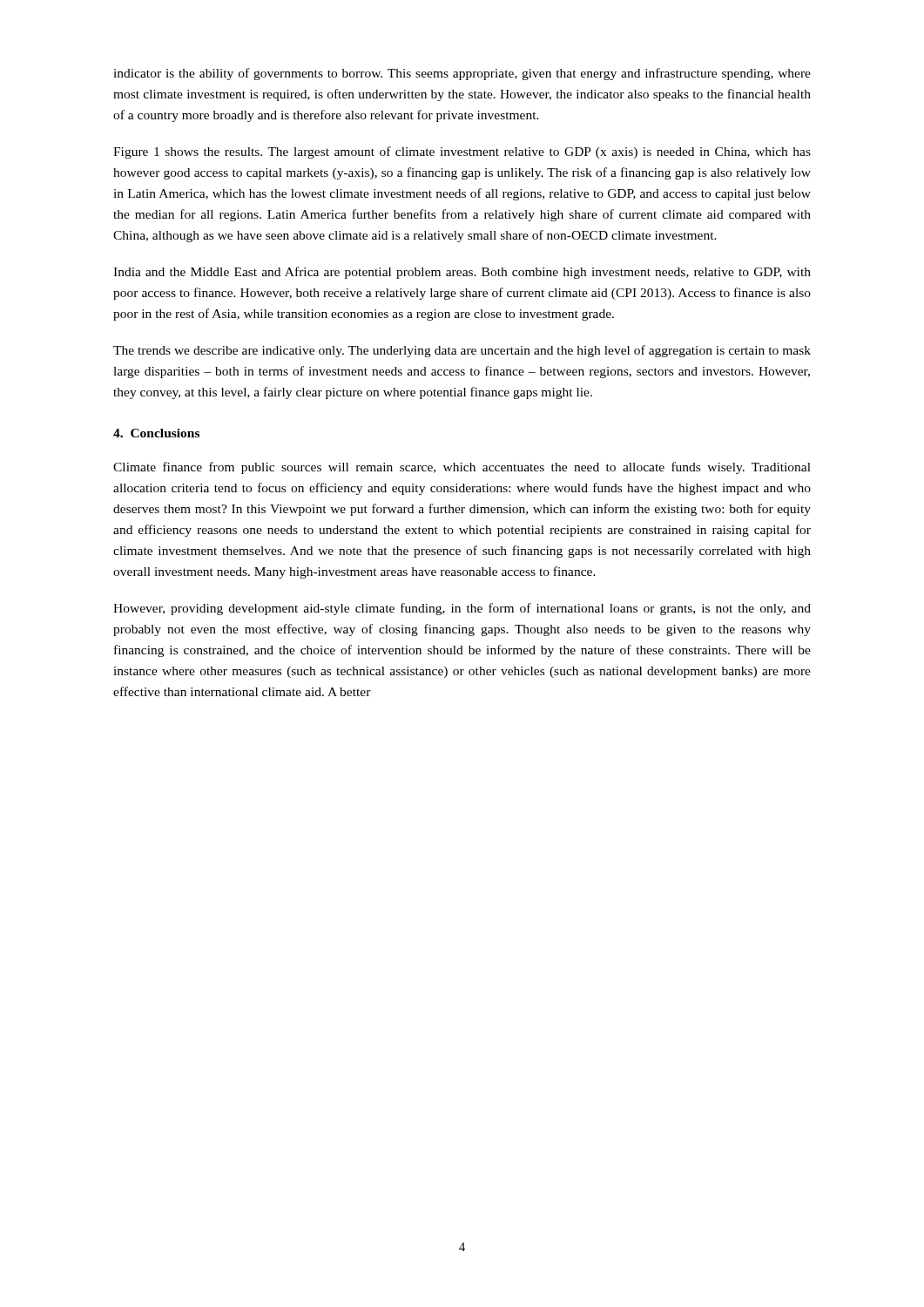The image size is (924, 1307).
Task: Click on the text block with the text "Figure 1 shows the results. The largest"
Action: [x=462, y=193]
